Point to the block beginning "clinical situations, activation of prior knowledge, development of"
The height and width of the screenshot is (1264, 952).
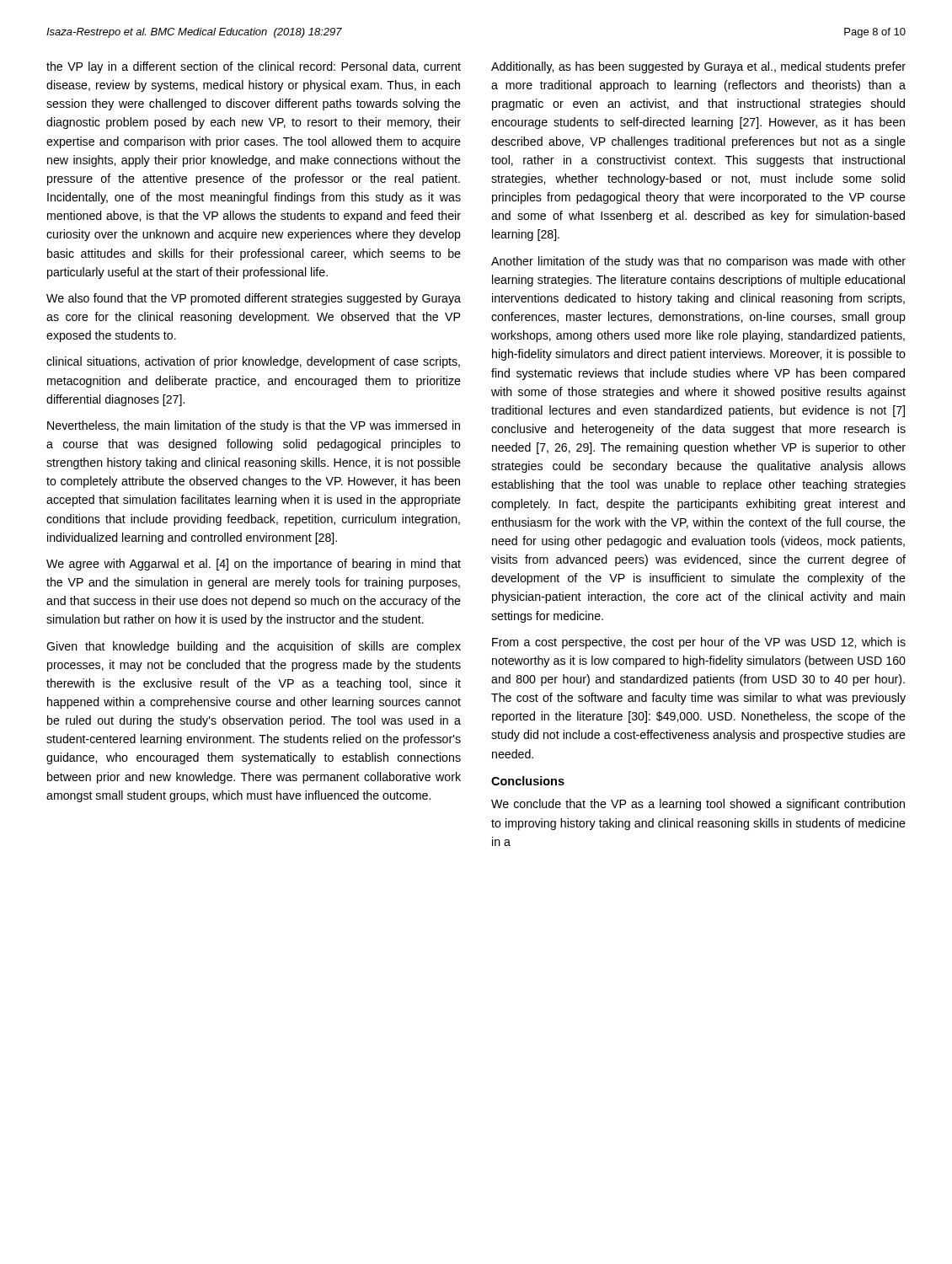point(254,381)
